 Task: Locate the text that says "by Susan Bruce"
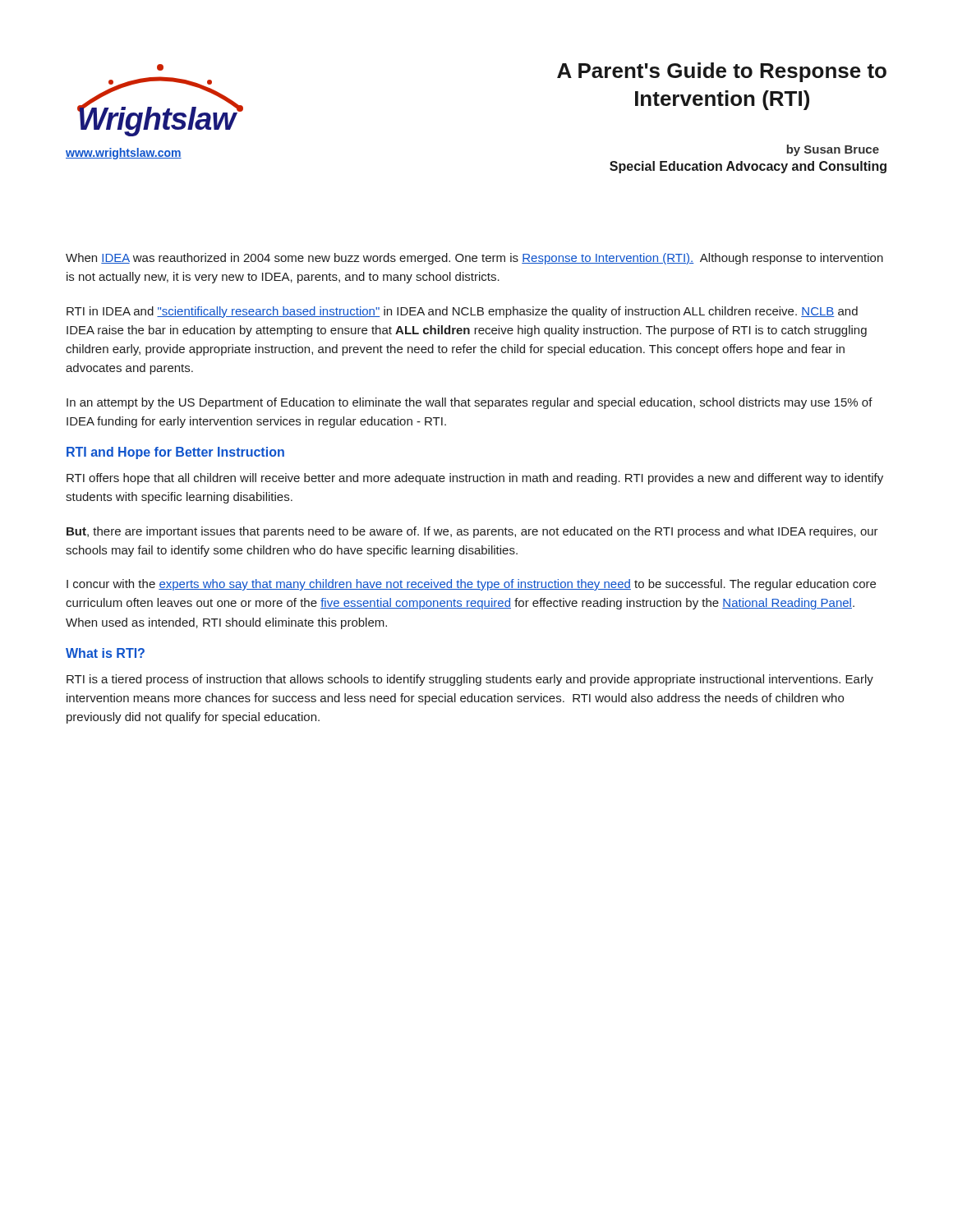[x=832, y=149]
